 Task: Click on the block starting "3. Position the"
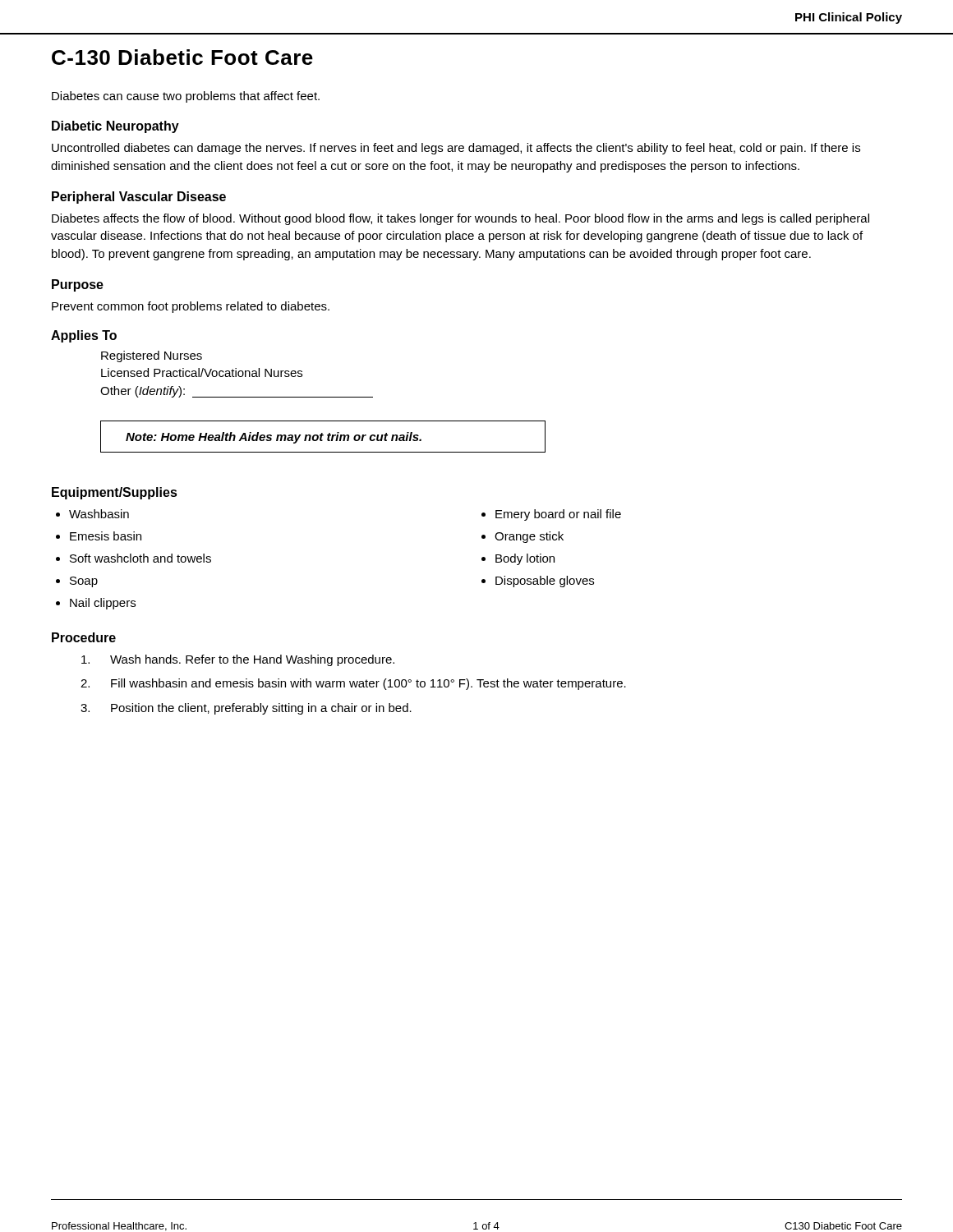246,709
